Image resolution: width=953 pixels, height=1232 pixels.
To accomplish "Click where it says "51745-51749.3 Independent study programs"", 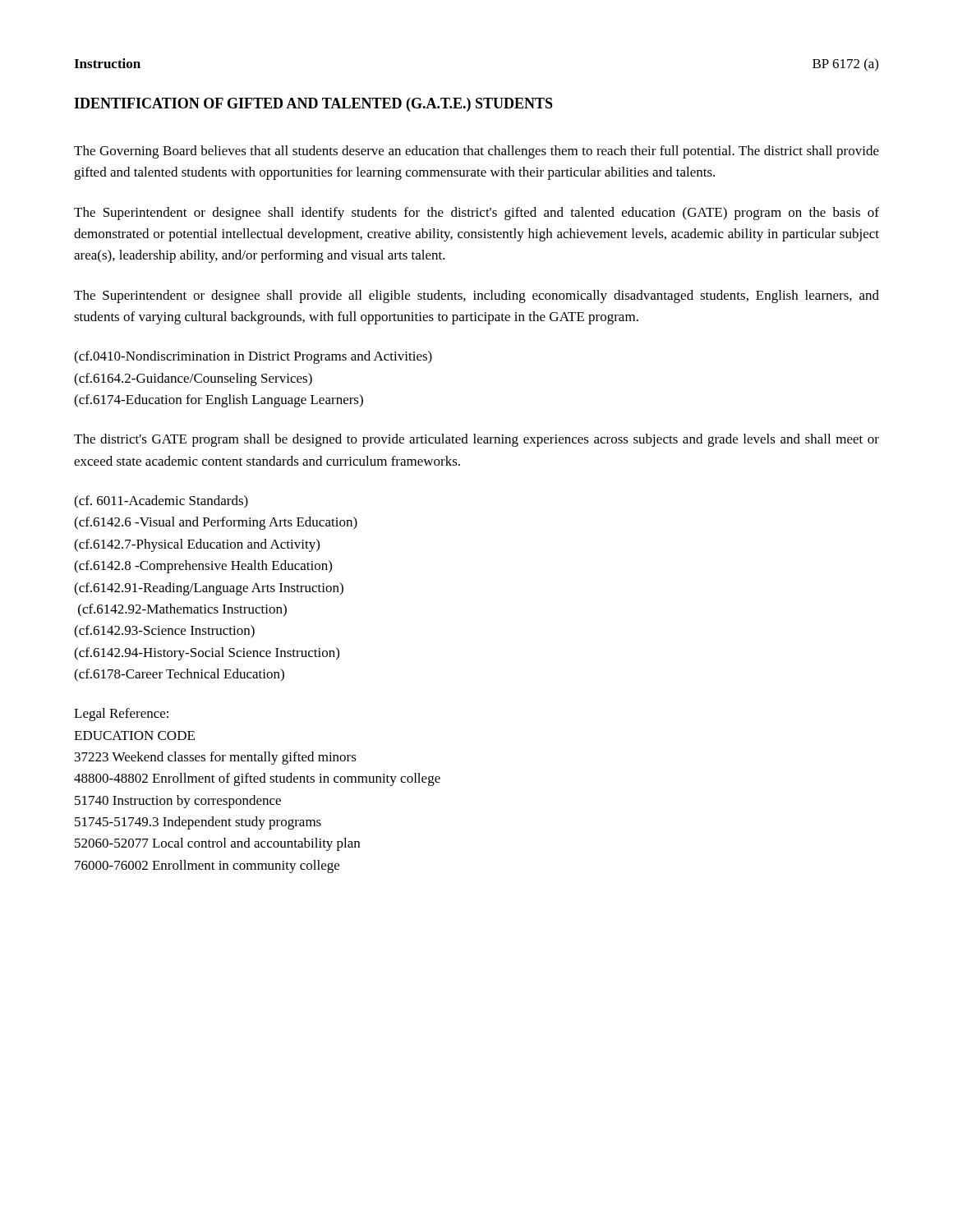I will (x=198, y=822).
